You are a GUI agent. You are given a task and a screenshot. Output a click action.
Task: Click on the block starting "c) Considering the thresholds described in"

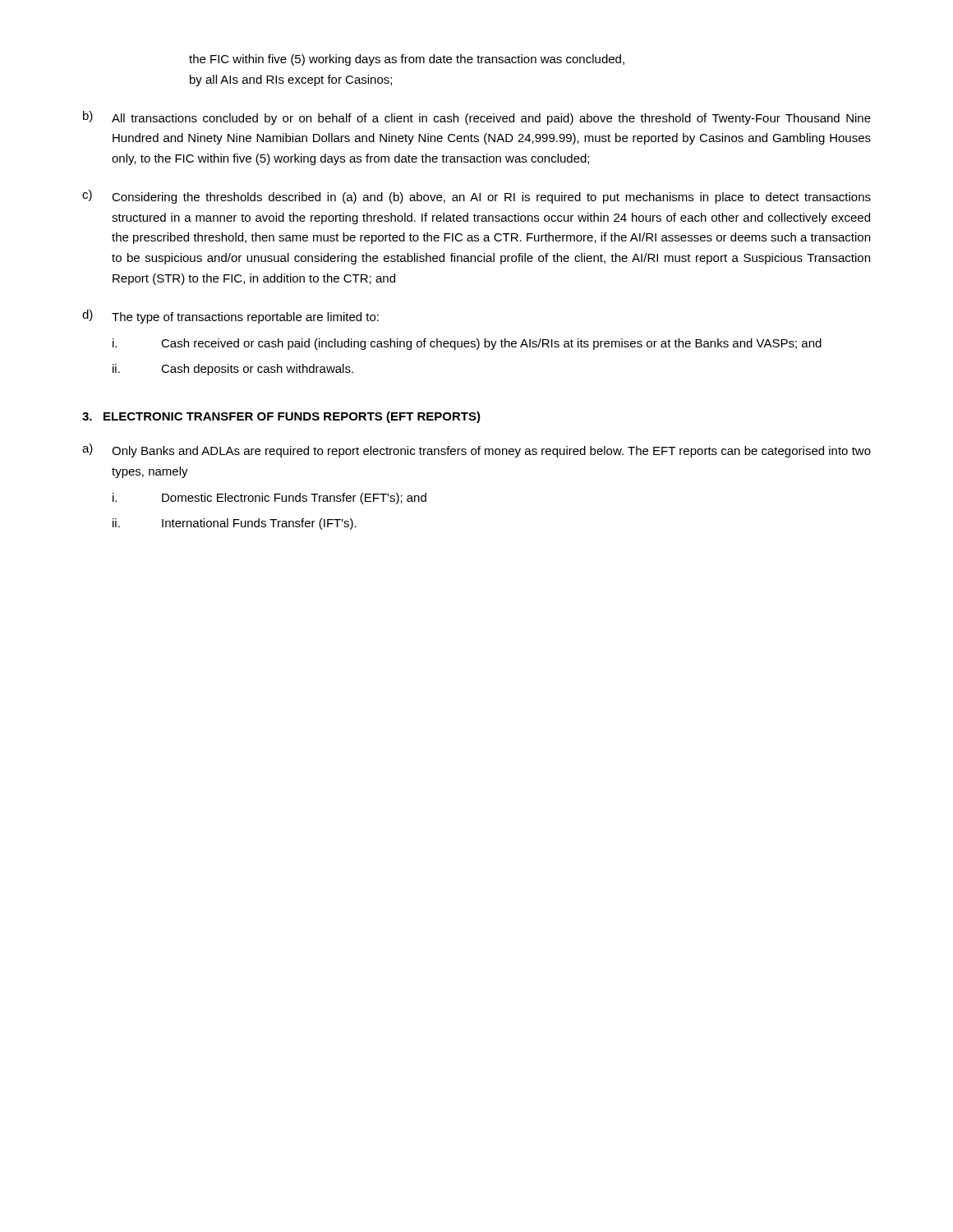(x=476, y=238)
